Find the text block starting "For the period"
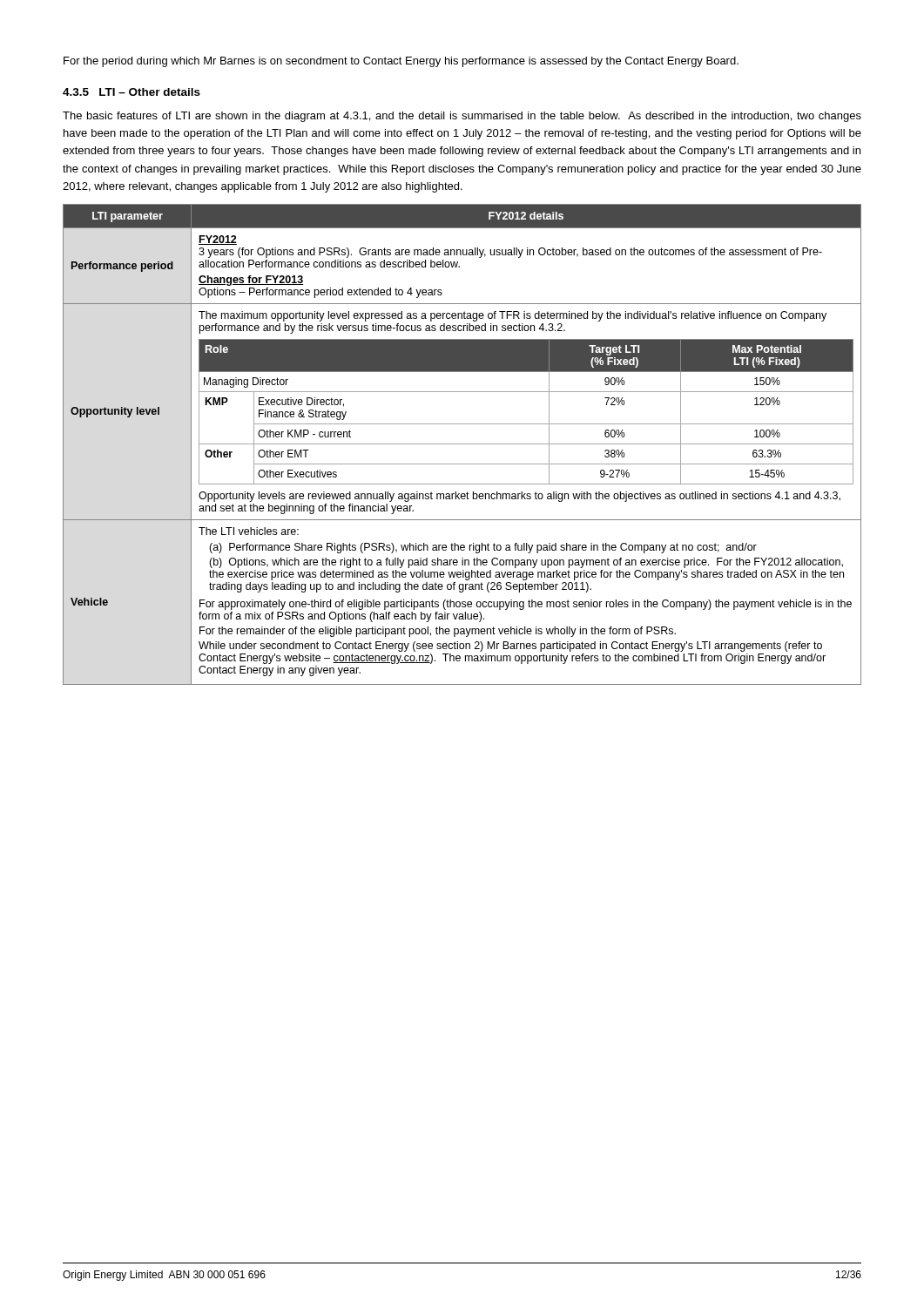The width and height of the screenshot is (924, 1307). [401, 61]
